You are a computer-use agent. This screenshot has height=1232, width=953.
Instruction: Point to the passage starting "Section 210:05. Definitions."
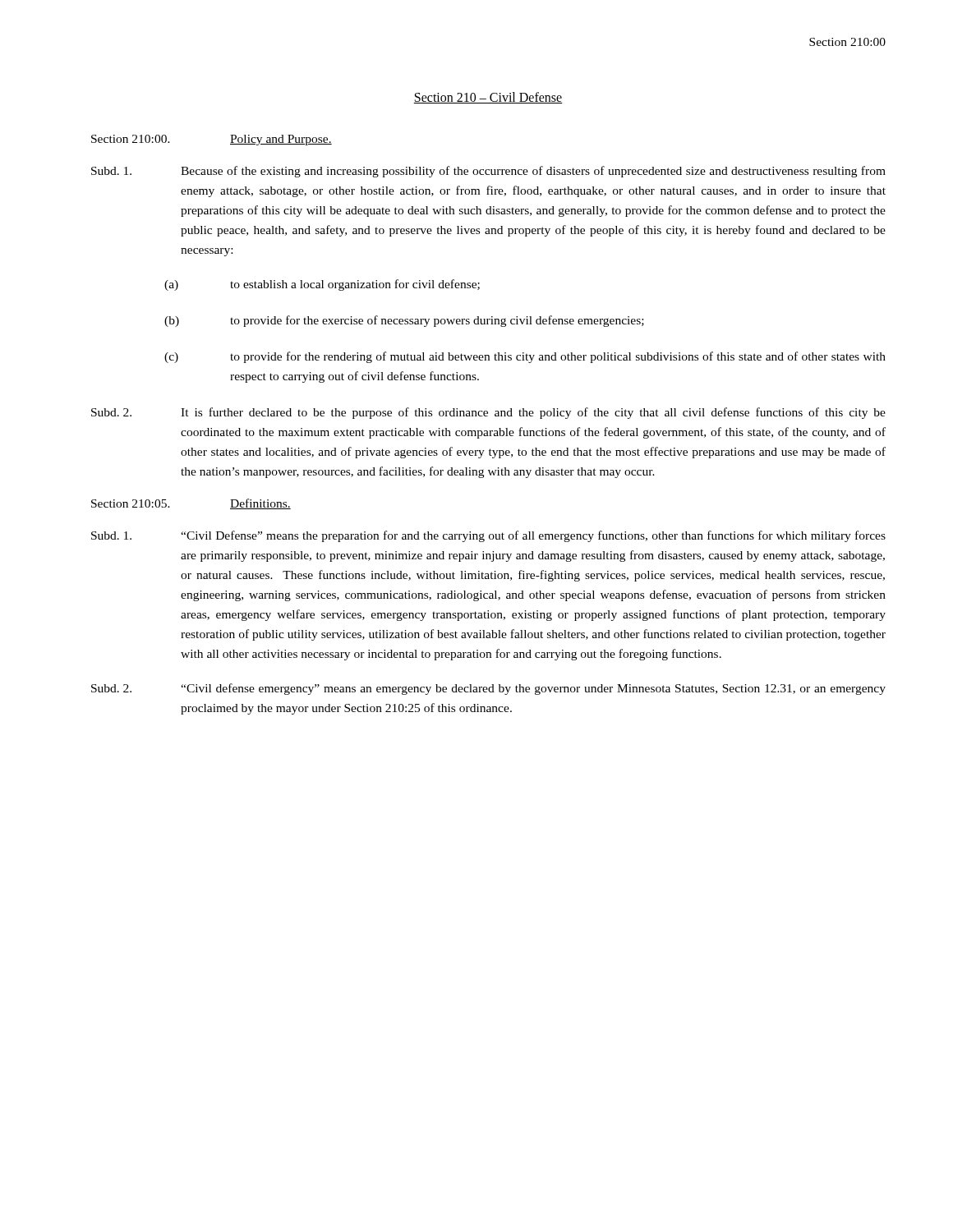tap(135, 504)
